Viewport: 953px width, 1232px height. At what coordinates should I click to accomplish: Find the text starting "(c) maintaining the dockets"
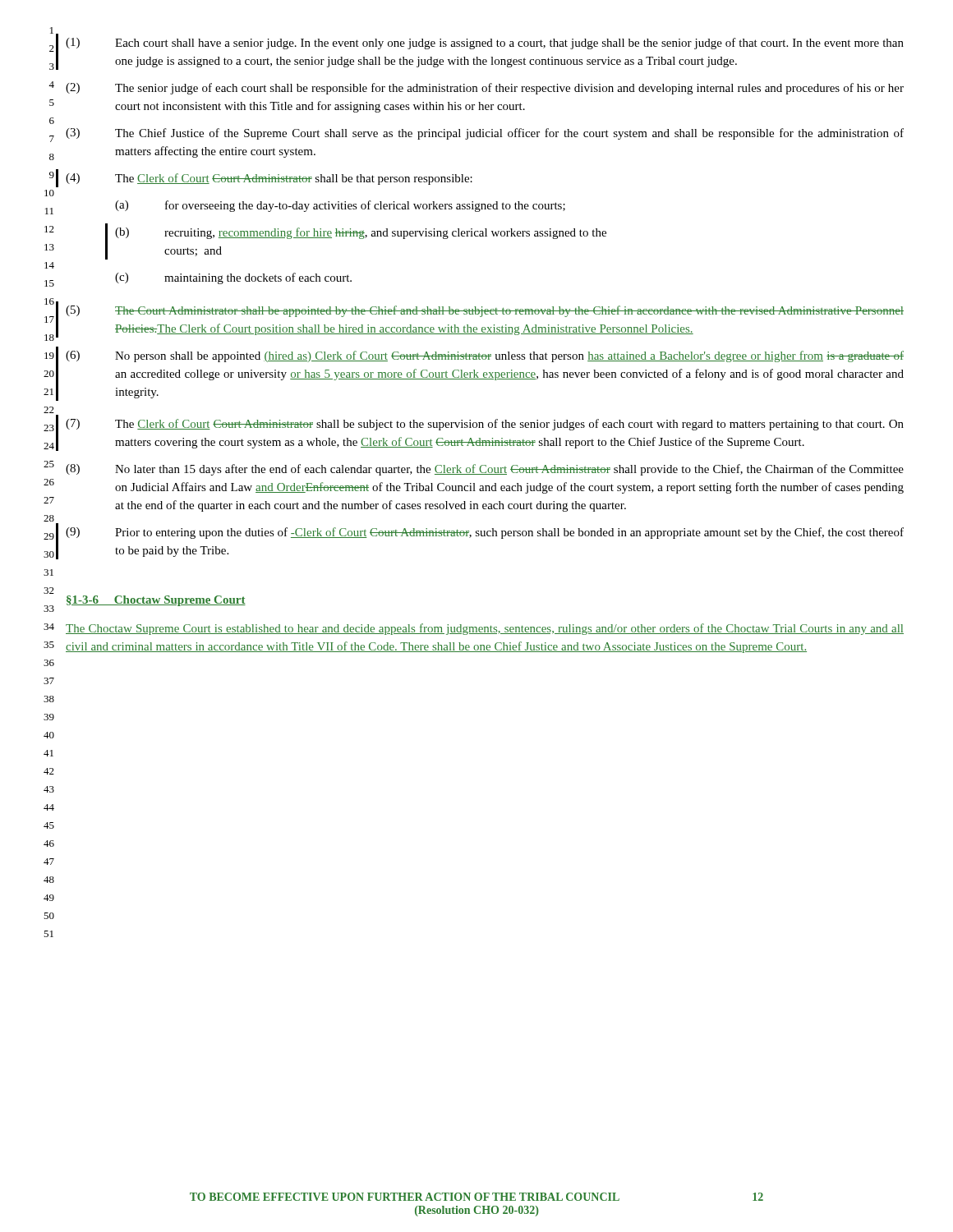(x=233, y=278)
